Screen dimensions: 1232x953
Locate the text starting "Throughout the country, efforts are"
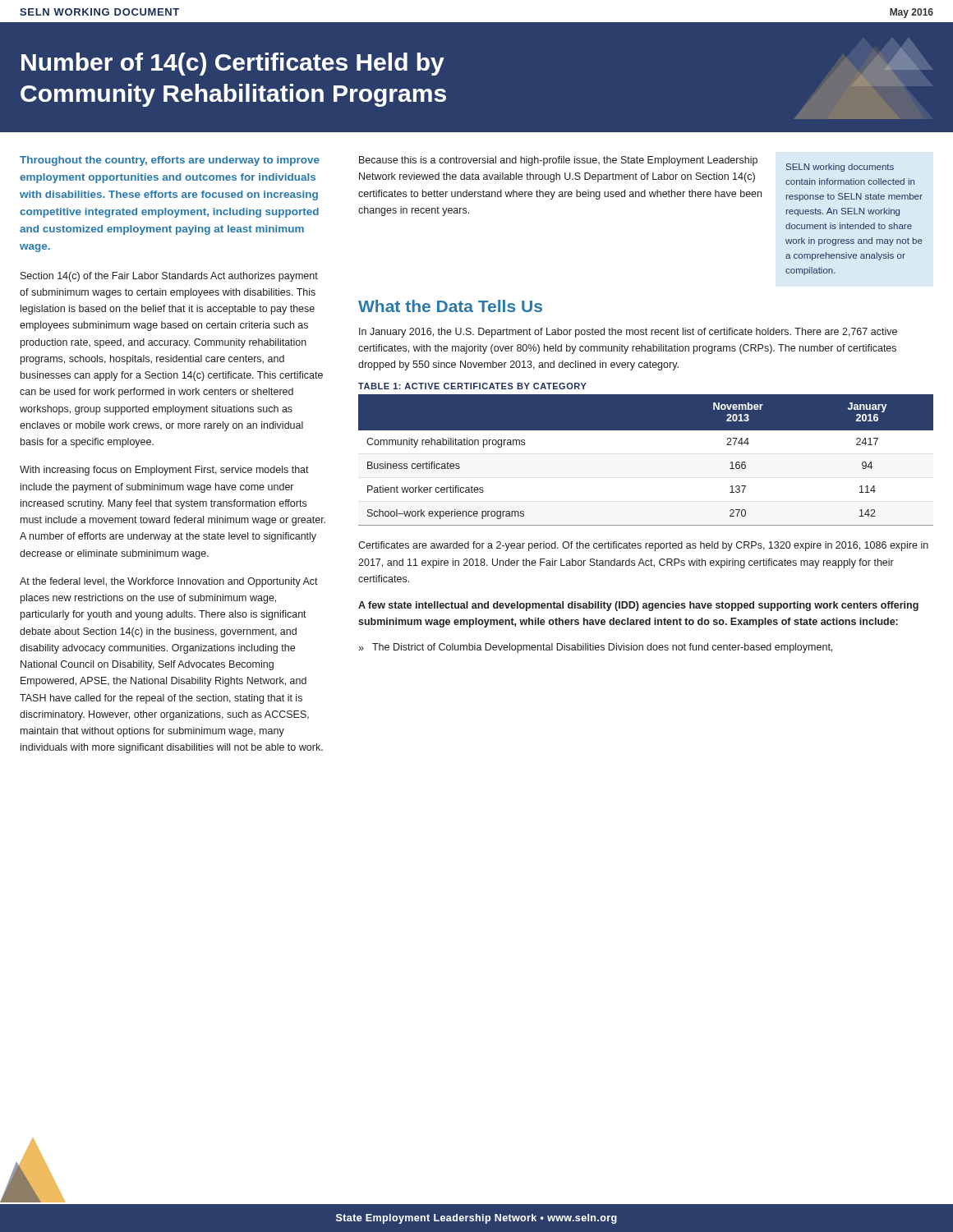[x=170, y=203]
